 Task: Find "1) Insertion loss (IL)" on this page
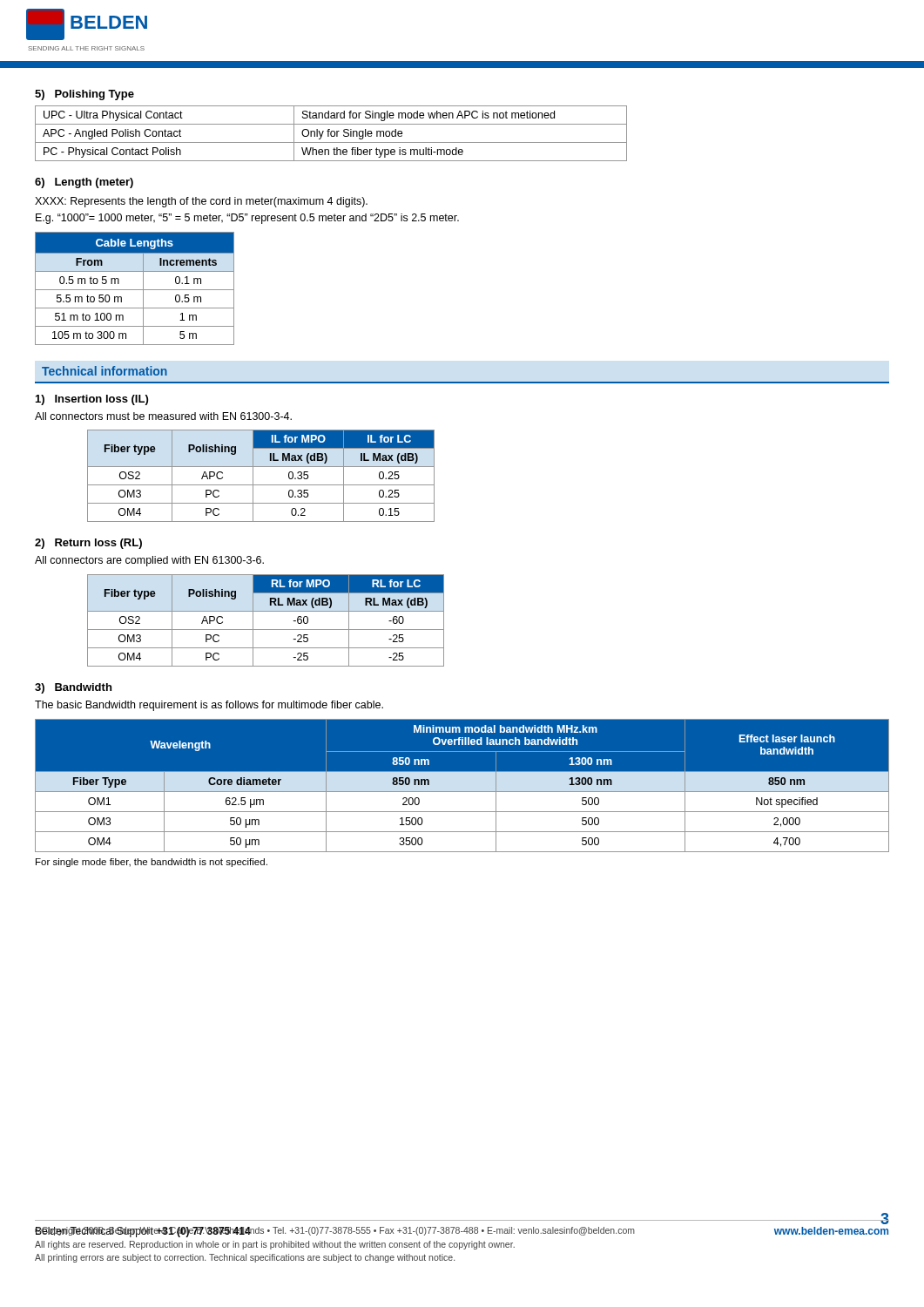coord(92,398)
